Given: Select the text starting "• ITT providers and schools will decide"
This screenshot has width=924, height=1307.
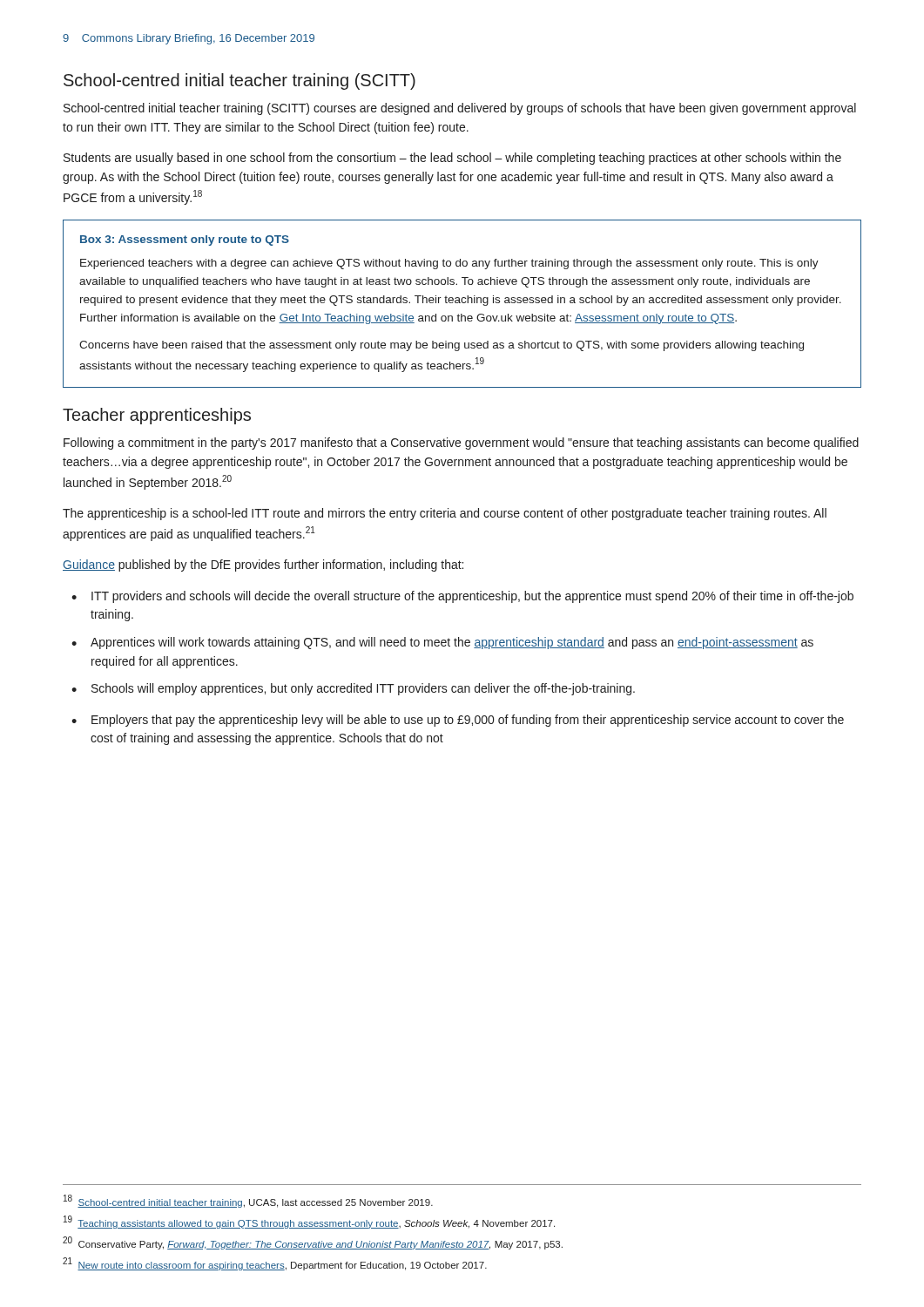Looking at the screenshot, I should (x=466, y=606).
